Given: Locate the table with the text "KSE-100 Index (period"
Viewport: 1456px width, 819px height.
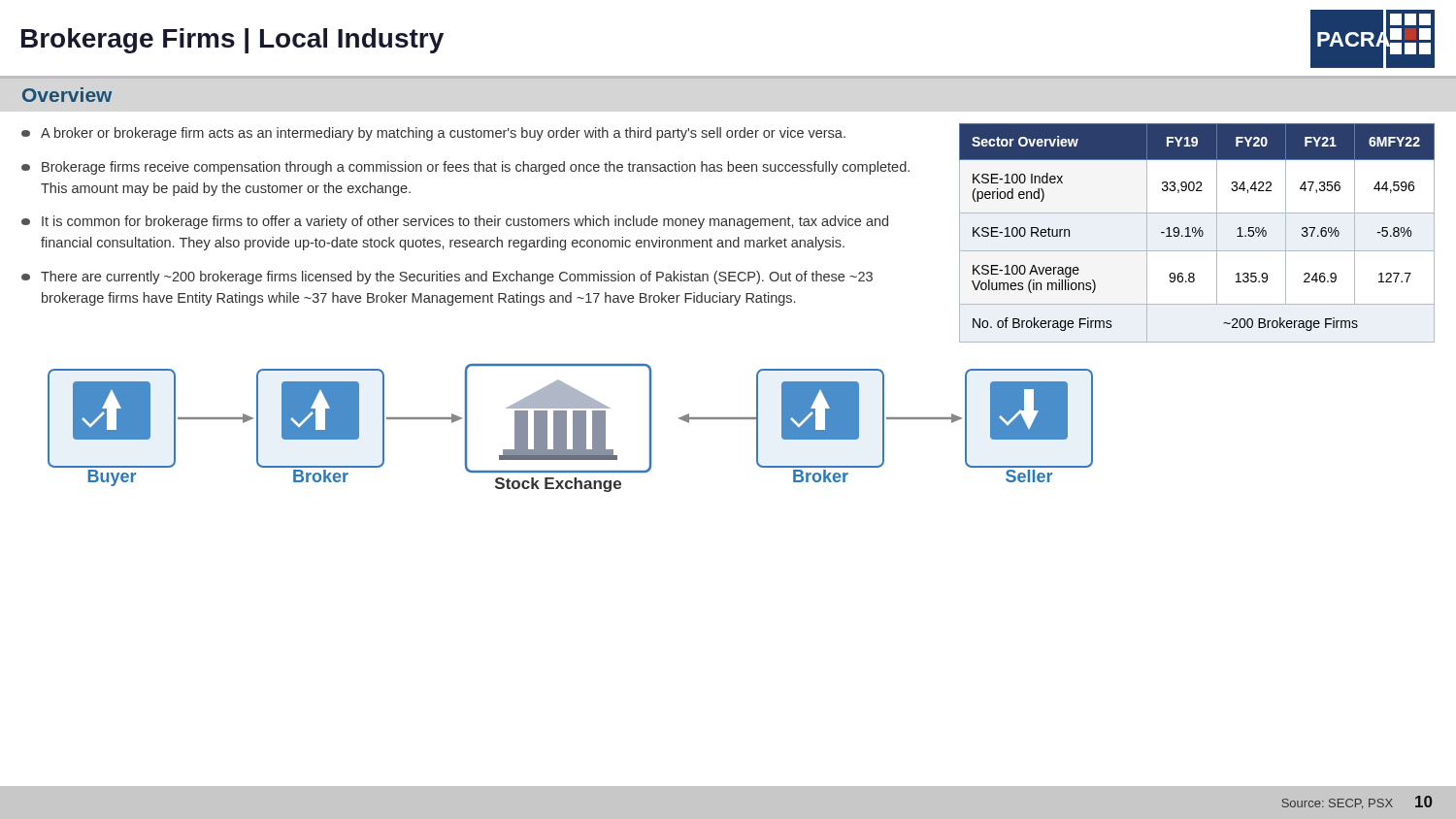Looking at the screenshot, I should pyautogui.click(x=1197, y=233).
